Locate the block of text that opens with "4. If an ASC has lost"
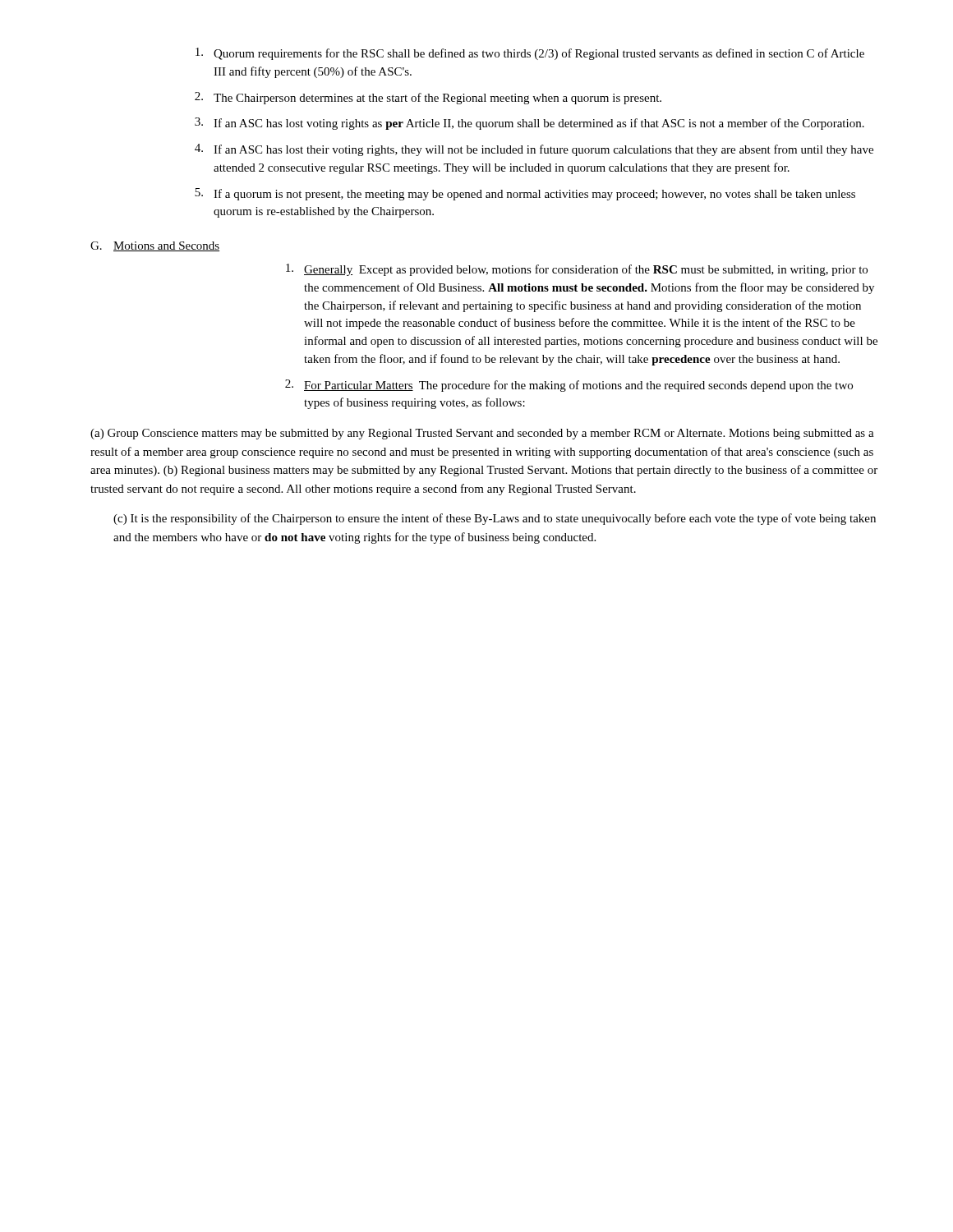953x1232 pixels. pyautogui.click(x=530, y=159)
